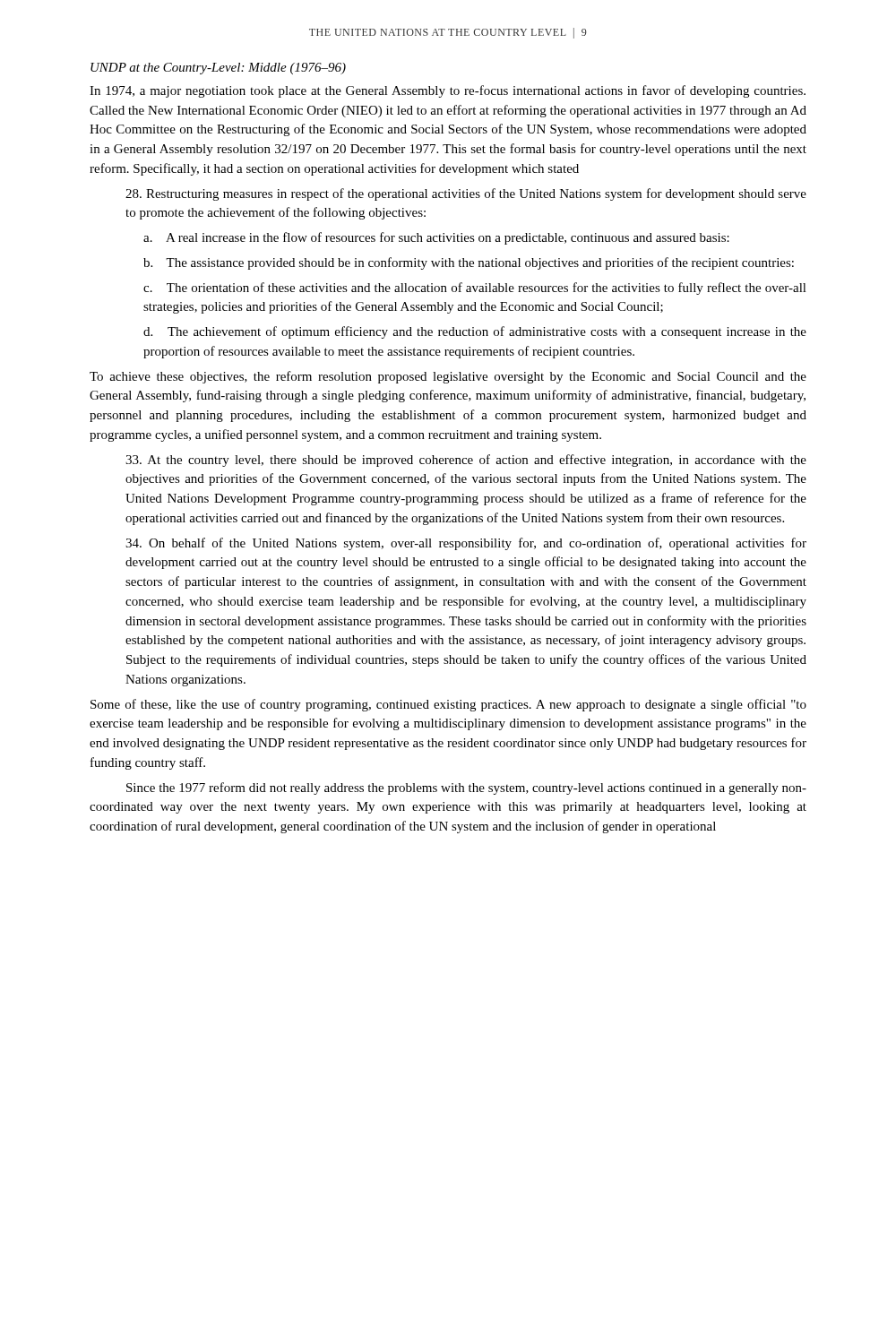Find the text block that reads "To achieve these objectives, the"
The height and width of the screenshot is (1344, 896).
point(448,406)
